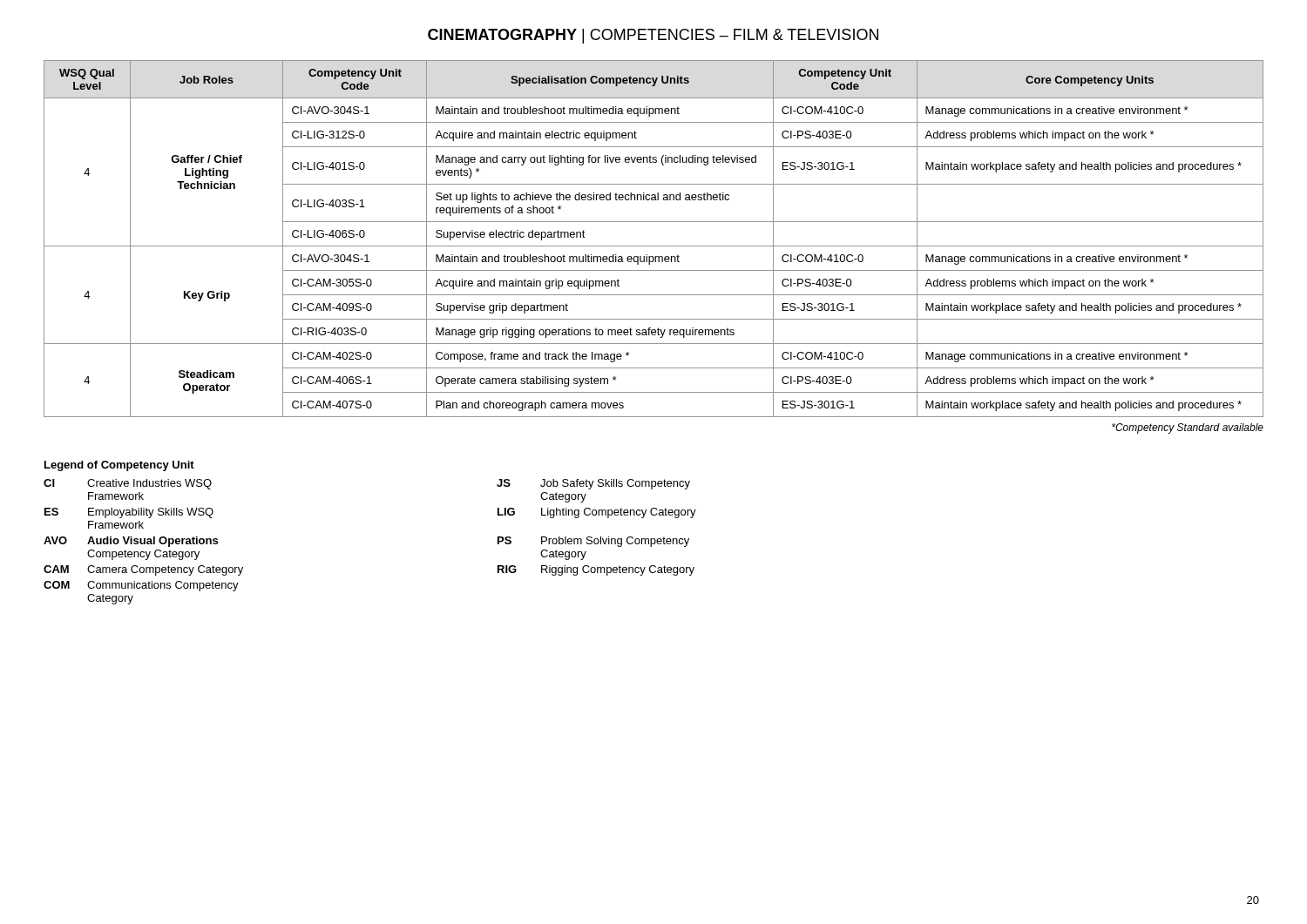Locate the element starting "Legend of Competency Unit"
This screenshot has height=924, width=1307.
click(119, 465)
